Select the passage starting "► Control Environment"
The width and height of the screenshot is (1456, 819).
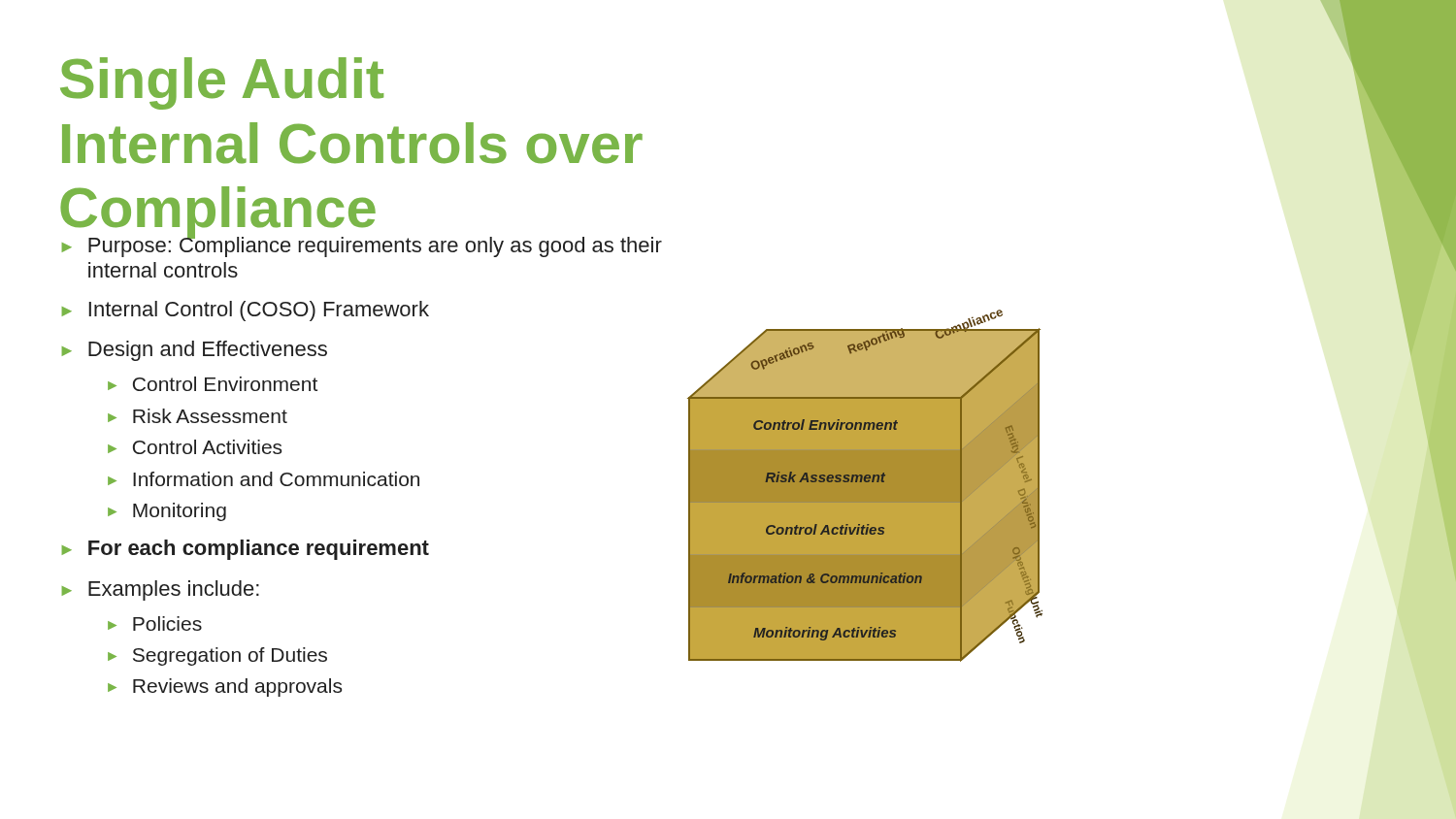(211, 385)
